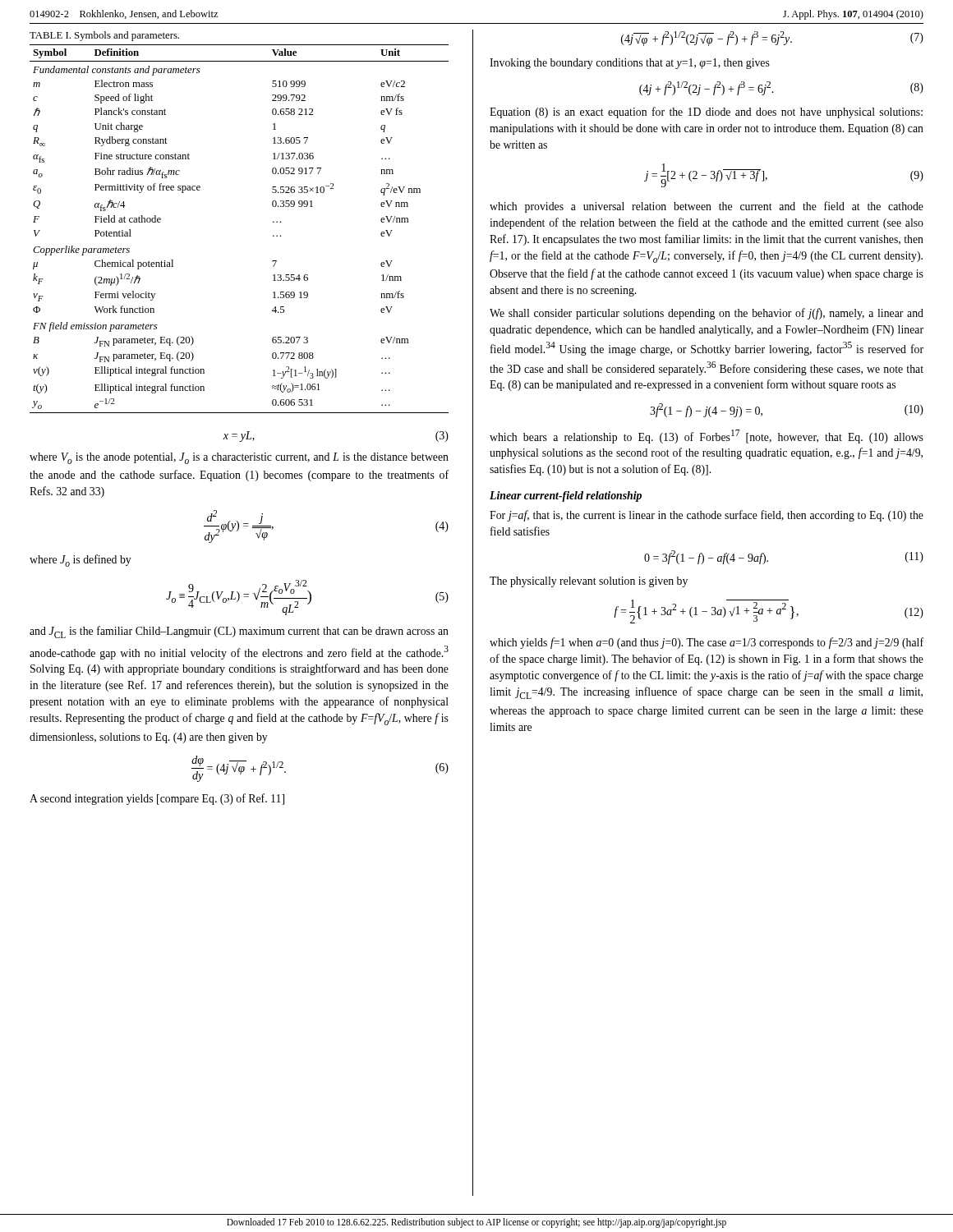Click on the passage starting "Invoking the boundary conditions that at"
This screenshot has width=953, height=1232.
(630, 63)
